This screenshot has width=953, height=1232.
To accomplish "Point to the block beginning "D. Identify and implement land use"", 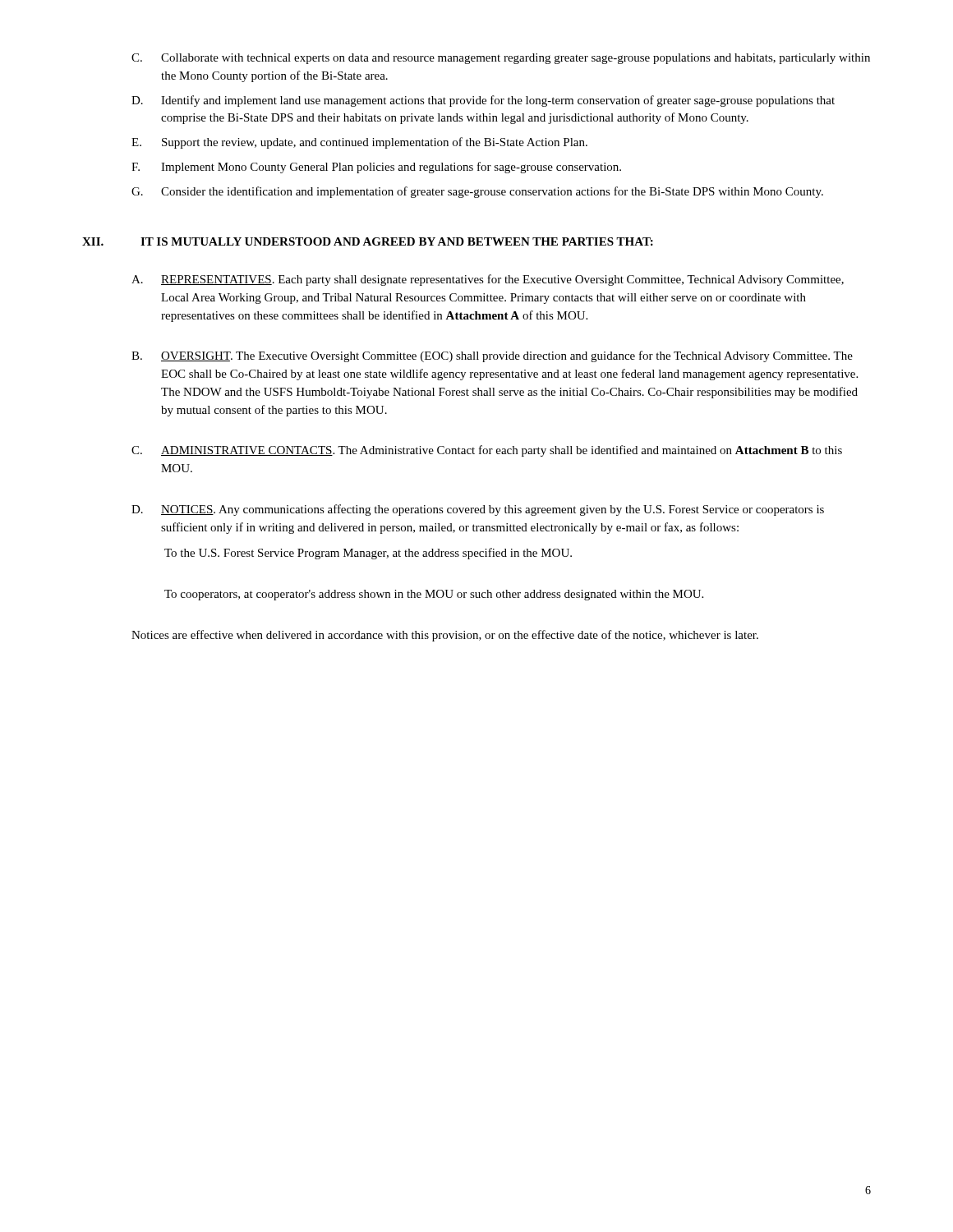I will tap(501, 109).
